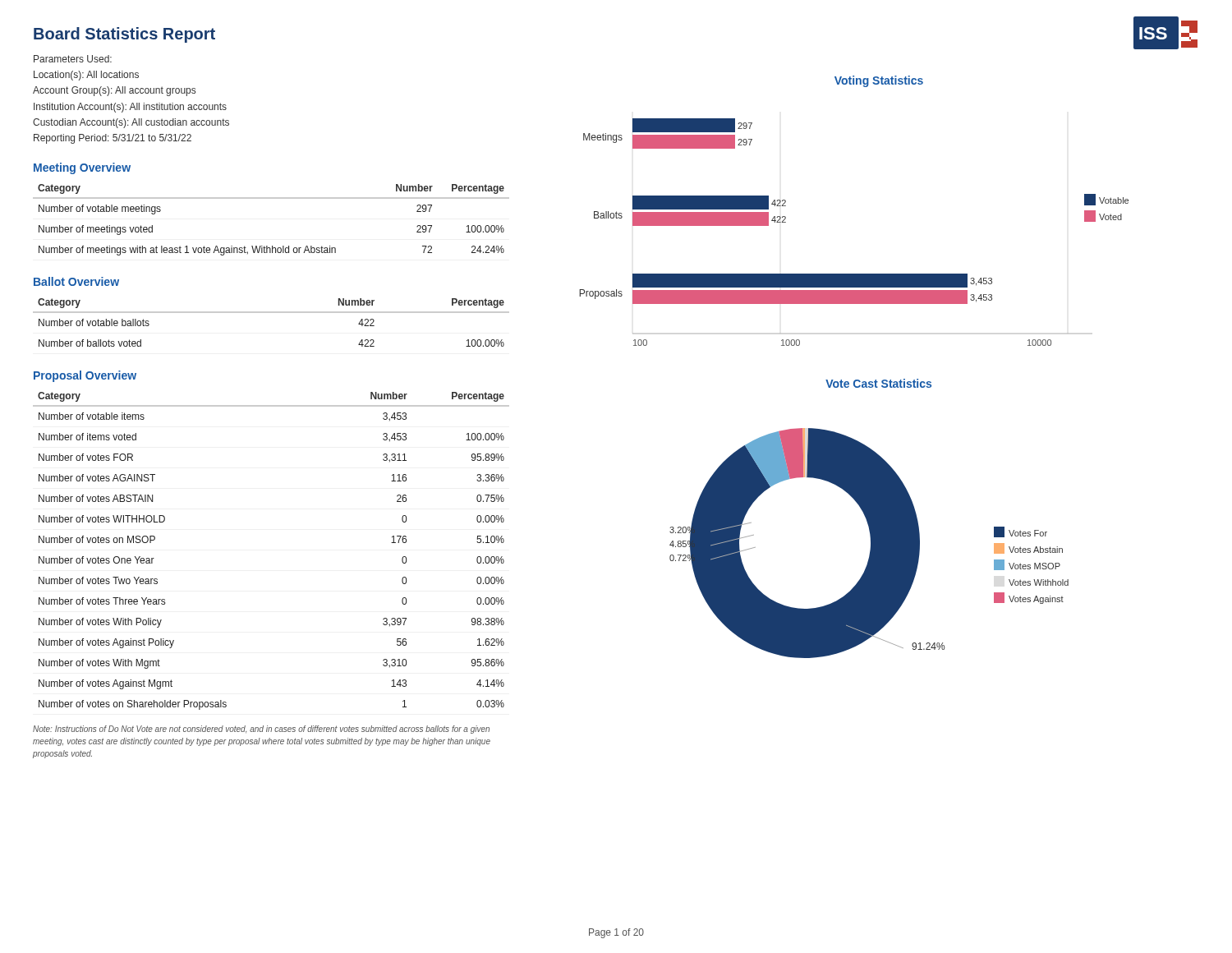
Task: Select the passage starting "Ballot Overview"
Action: click(x=76, y=282)
